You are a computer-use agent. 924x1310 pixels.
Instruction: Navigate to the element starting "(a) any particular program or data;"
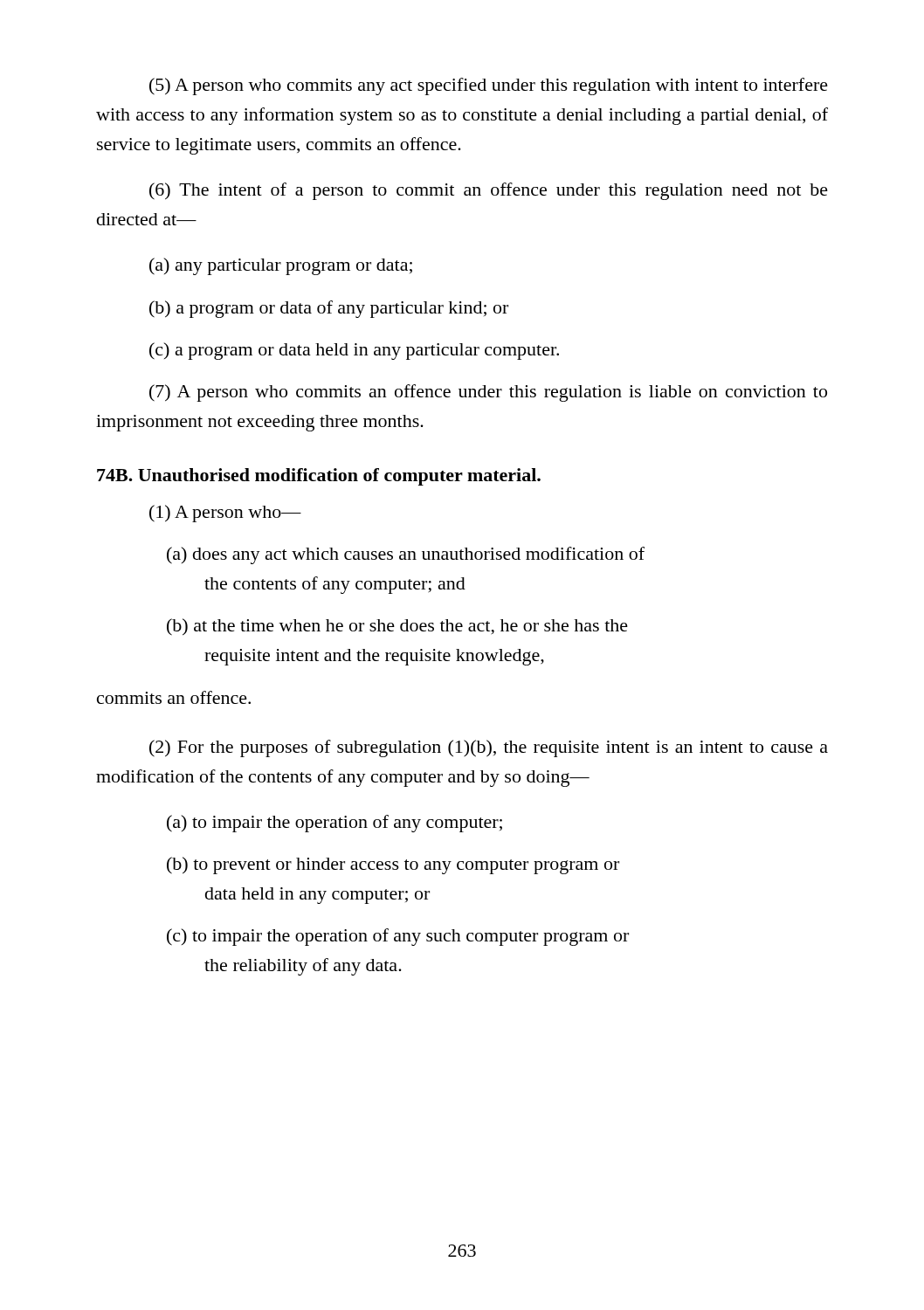[x=281, y=265]
